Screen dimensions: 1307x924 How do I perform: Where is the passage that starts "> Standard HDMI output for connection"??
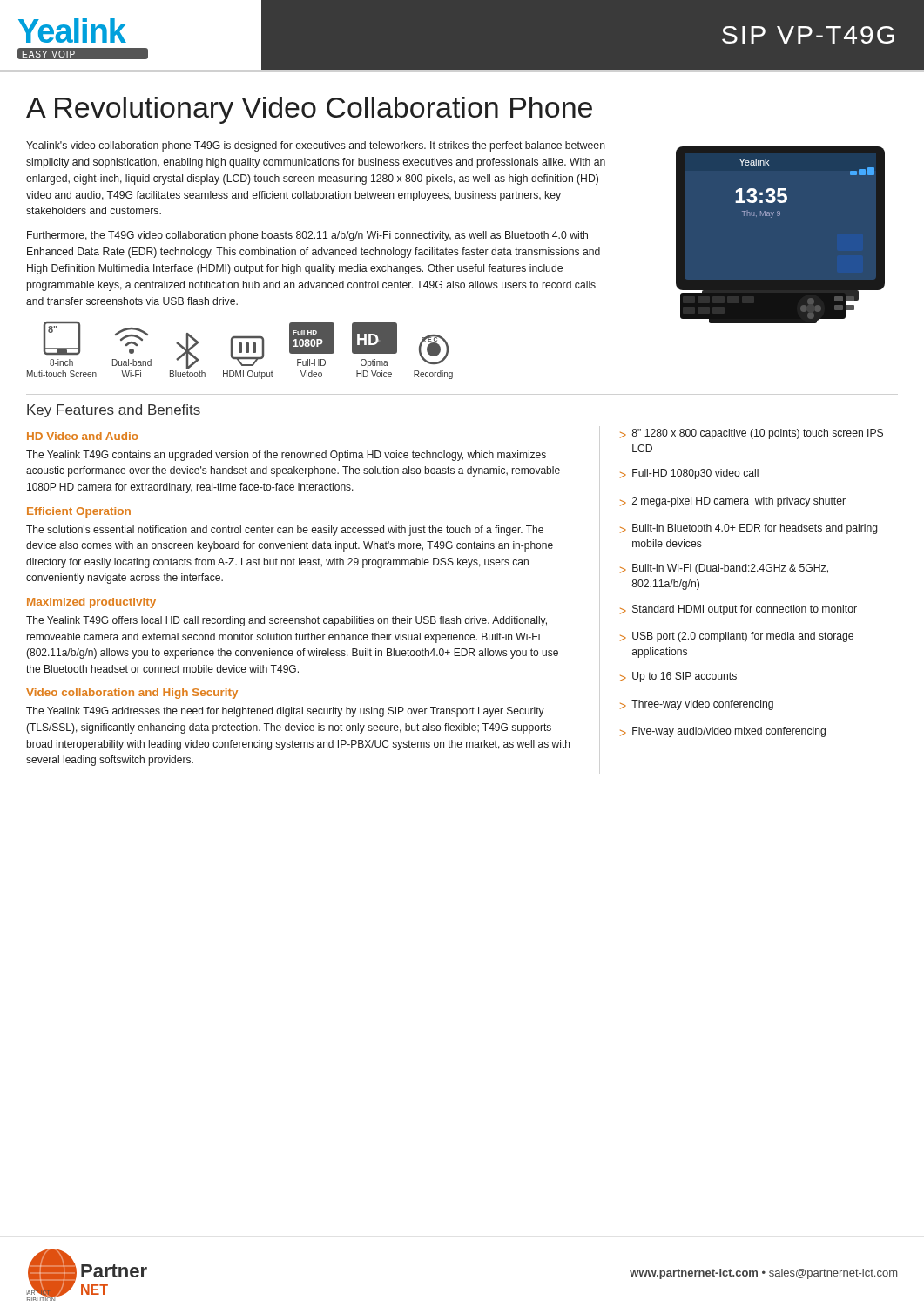738,611
